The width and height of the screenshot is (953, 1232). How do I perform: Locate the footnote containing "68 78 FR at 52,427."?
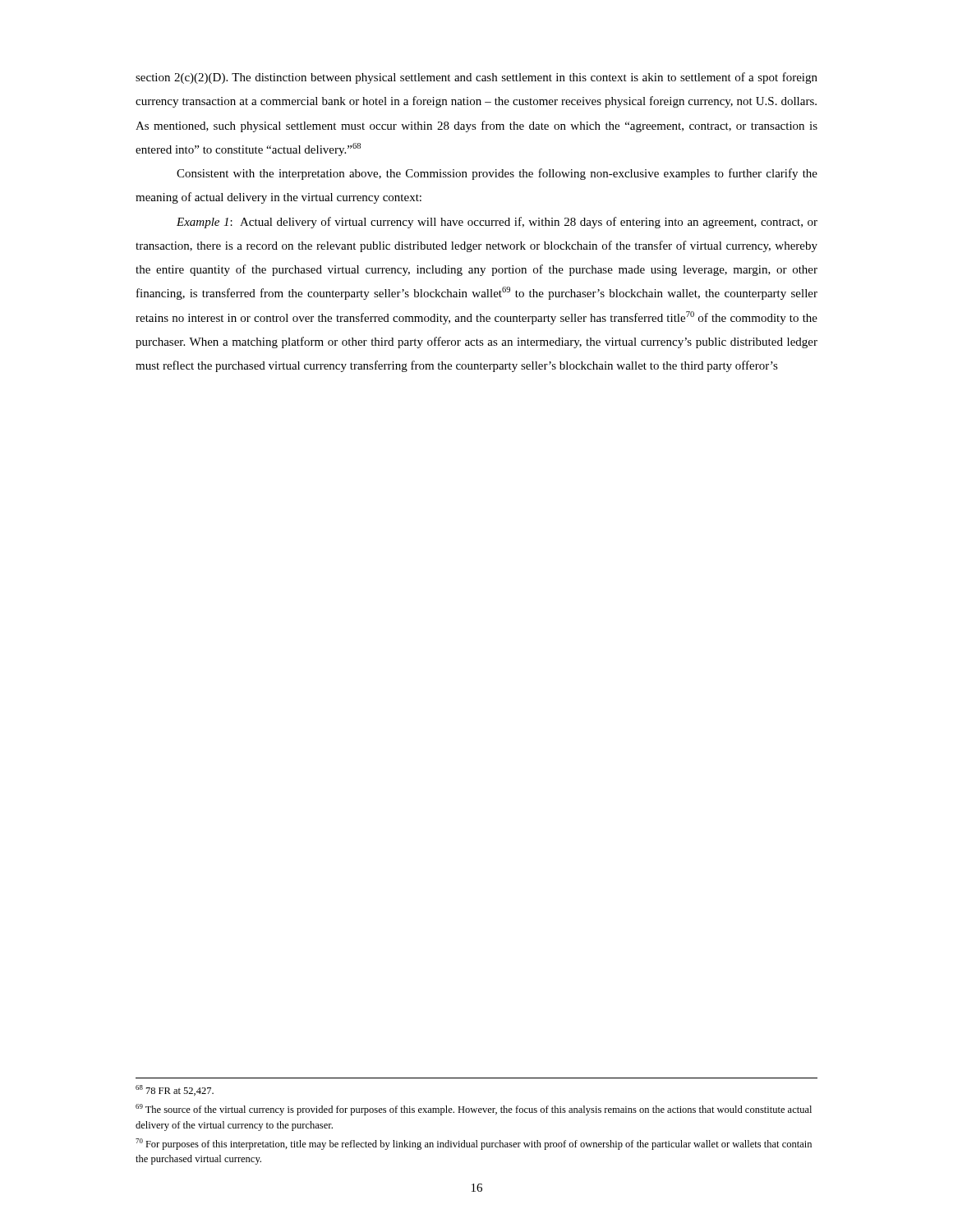point(175,1090)
